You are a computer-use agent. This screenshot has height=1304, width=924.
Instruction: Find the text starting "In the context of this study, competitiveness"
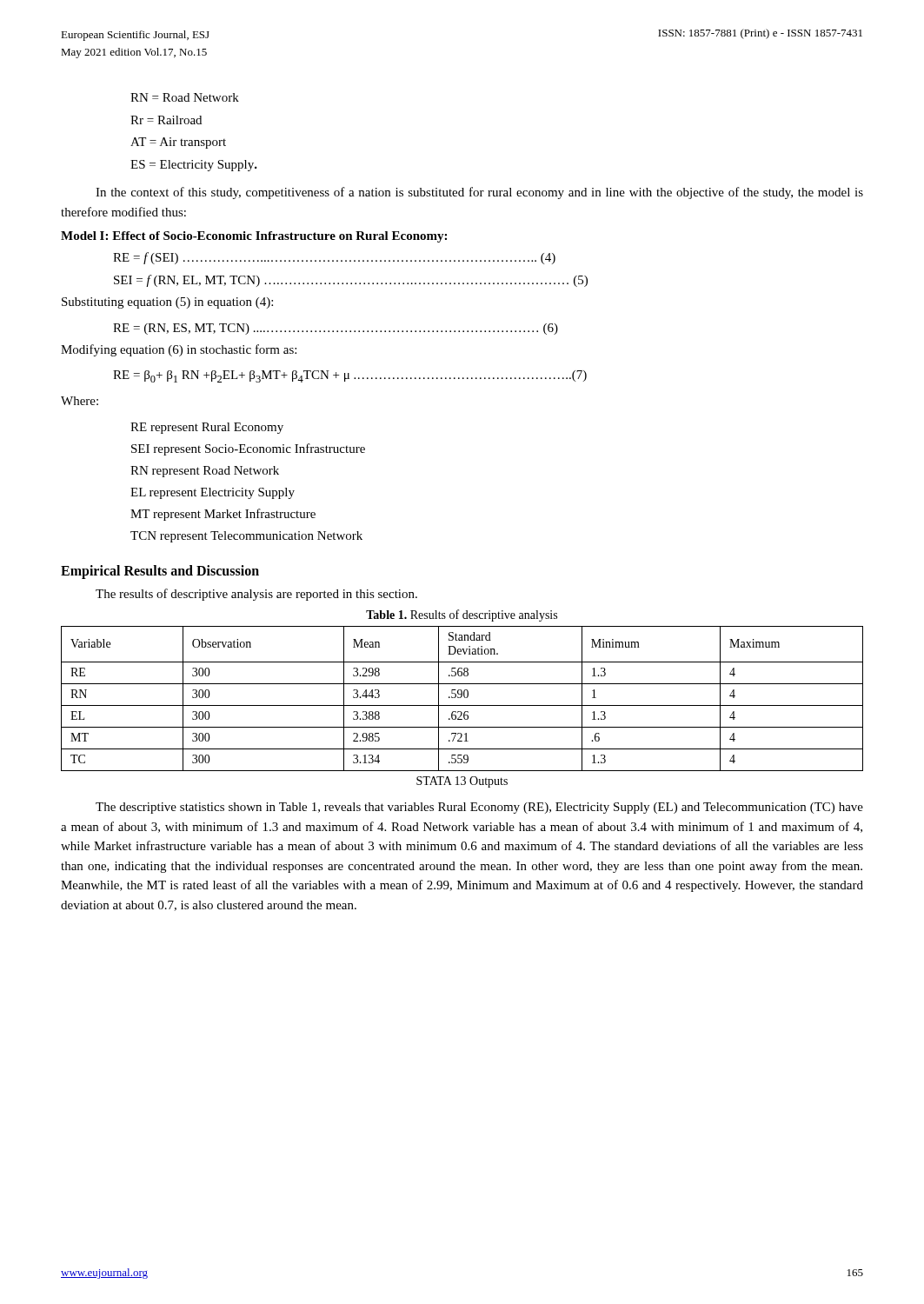(x=462, y=202)
